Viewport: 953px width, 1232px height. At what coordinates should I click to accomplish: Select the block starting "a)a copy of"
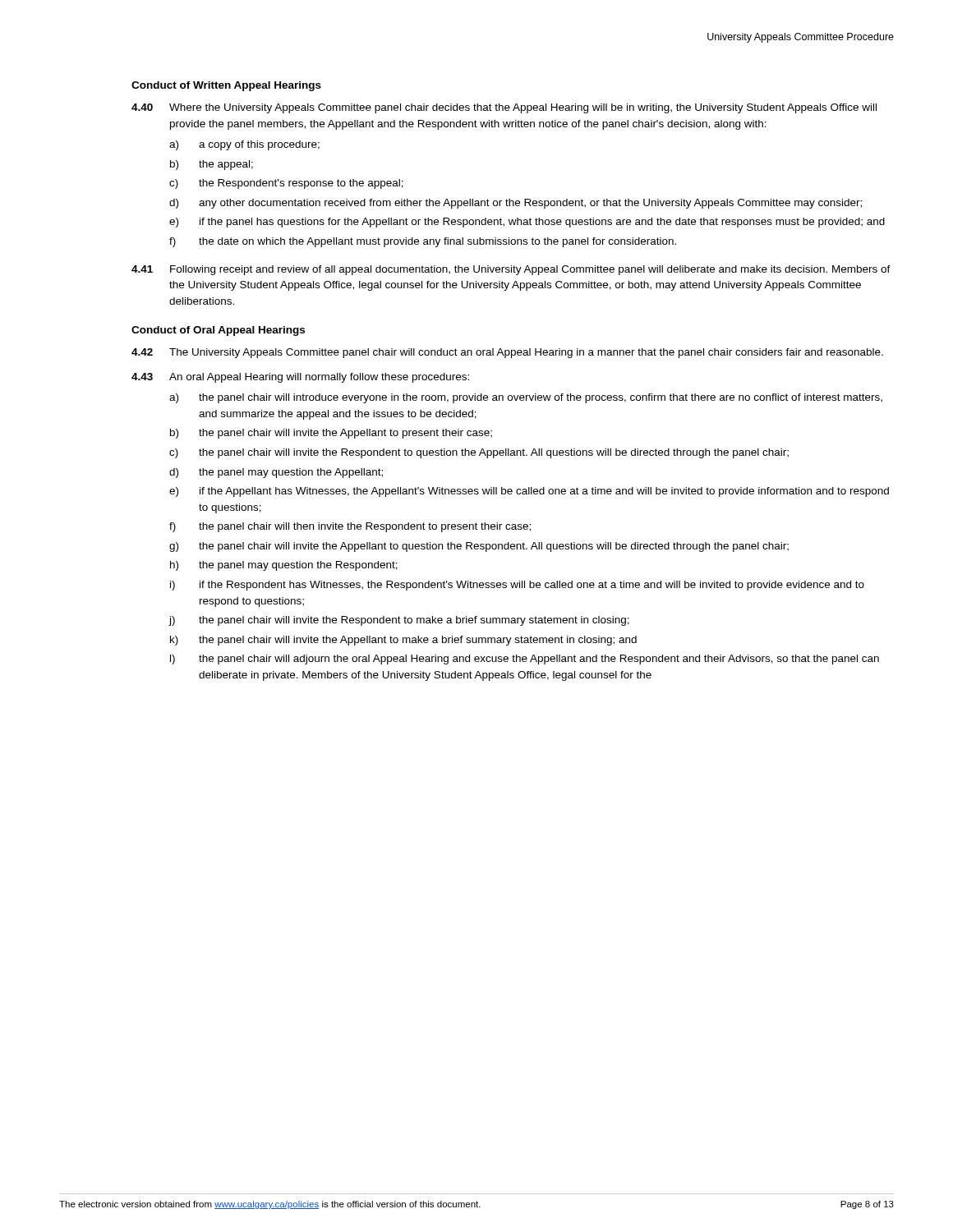point(244,145)
